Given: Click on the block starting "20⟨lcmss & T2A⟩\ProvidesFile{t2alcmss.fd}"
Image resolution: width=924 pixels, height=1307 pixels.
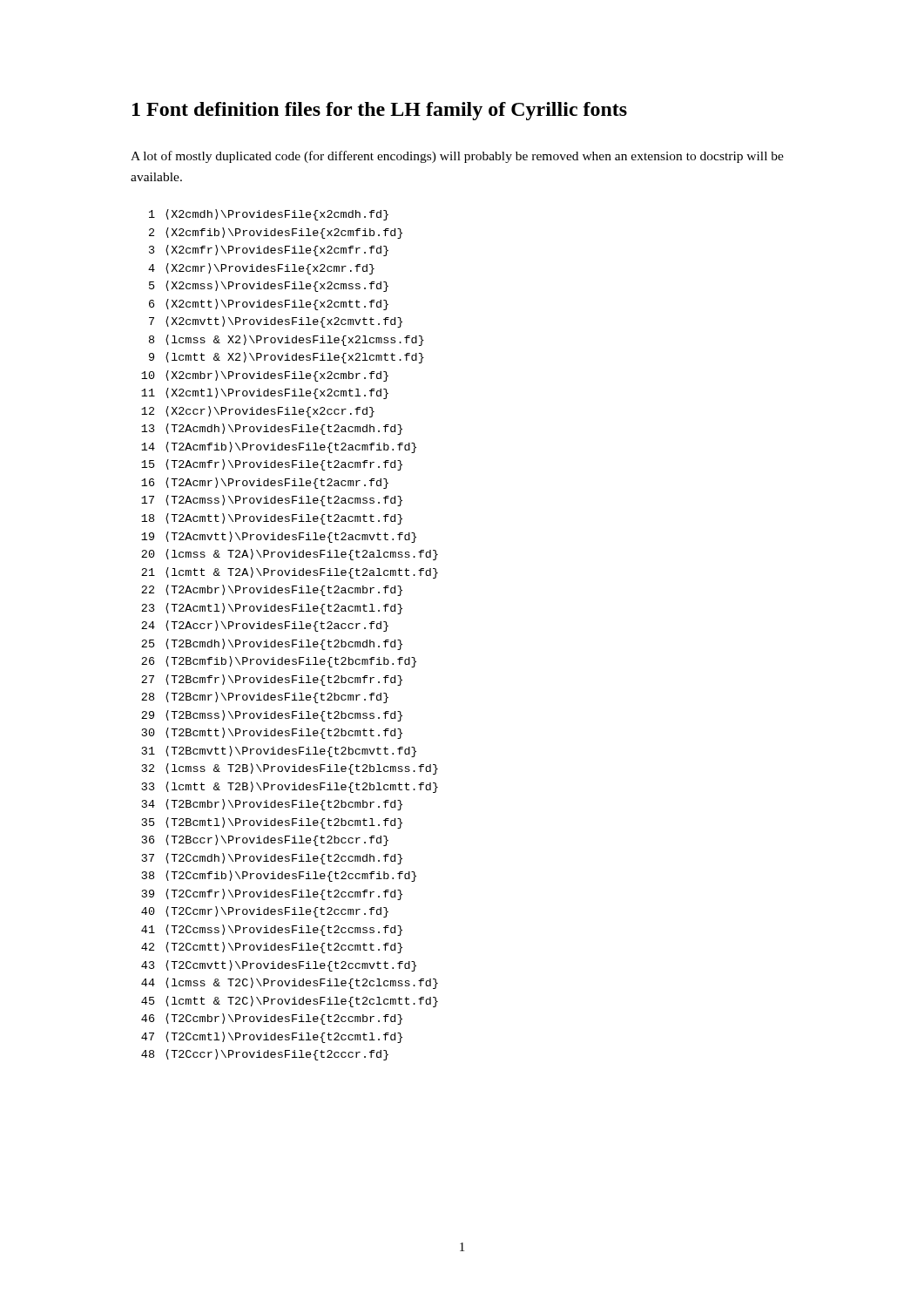Looking at the screenshot, I should coord(285,555).
